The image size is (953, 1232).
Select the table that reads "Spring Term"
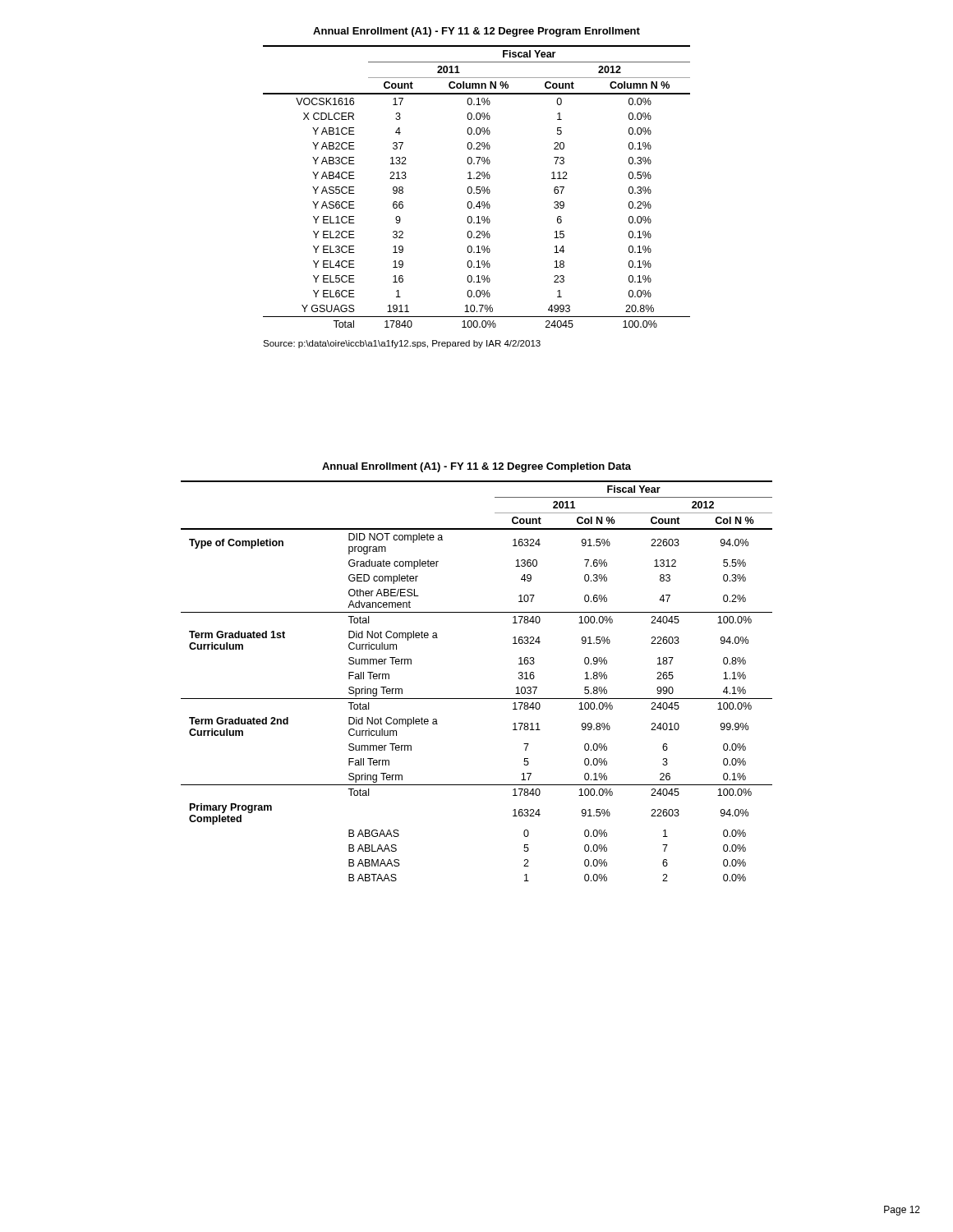(x=476, y=683)
